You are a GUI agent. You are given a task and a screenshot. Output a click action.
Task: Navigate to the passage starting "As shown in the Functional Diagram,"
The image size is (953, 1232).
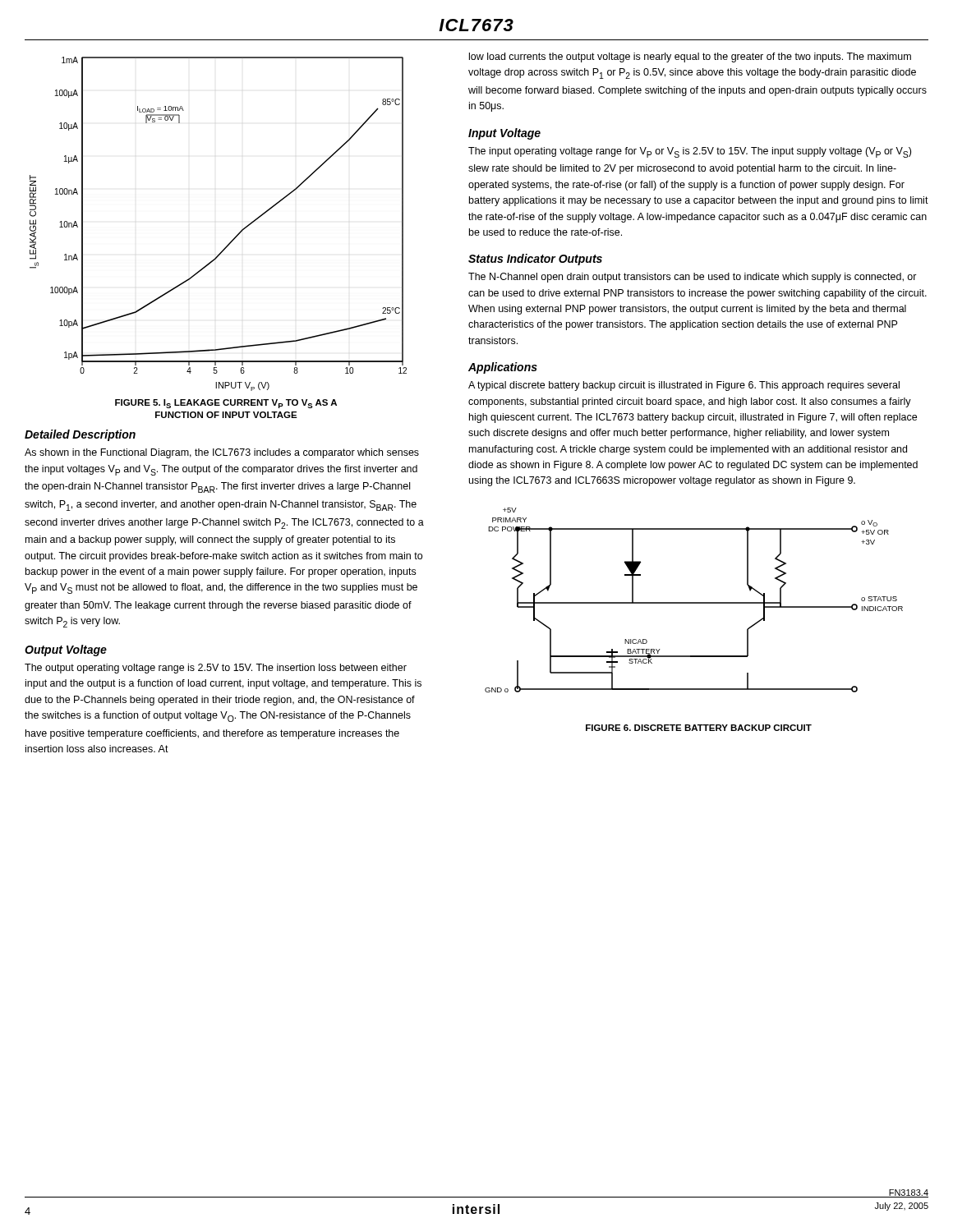[224, 538]
